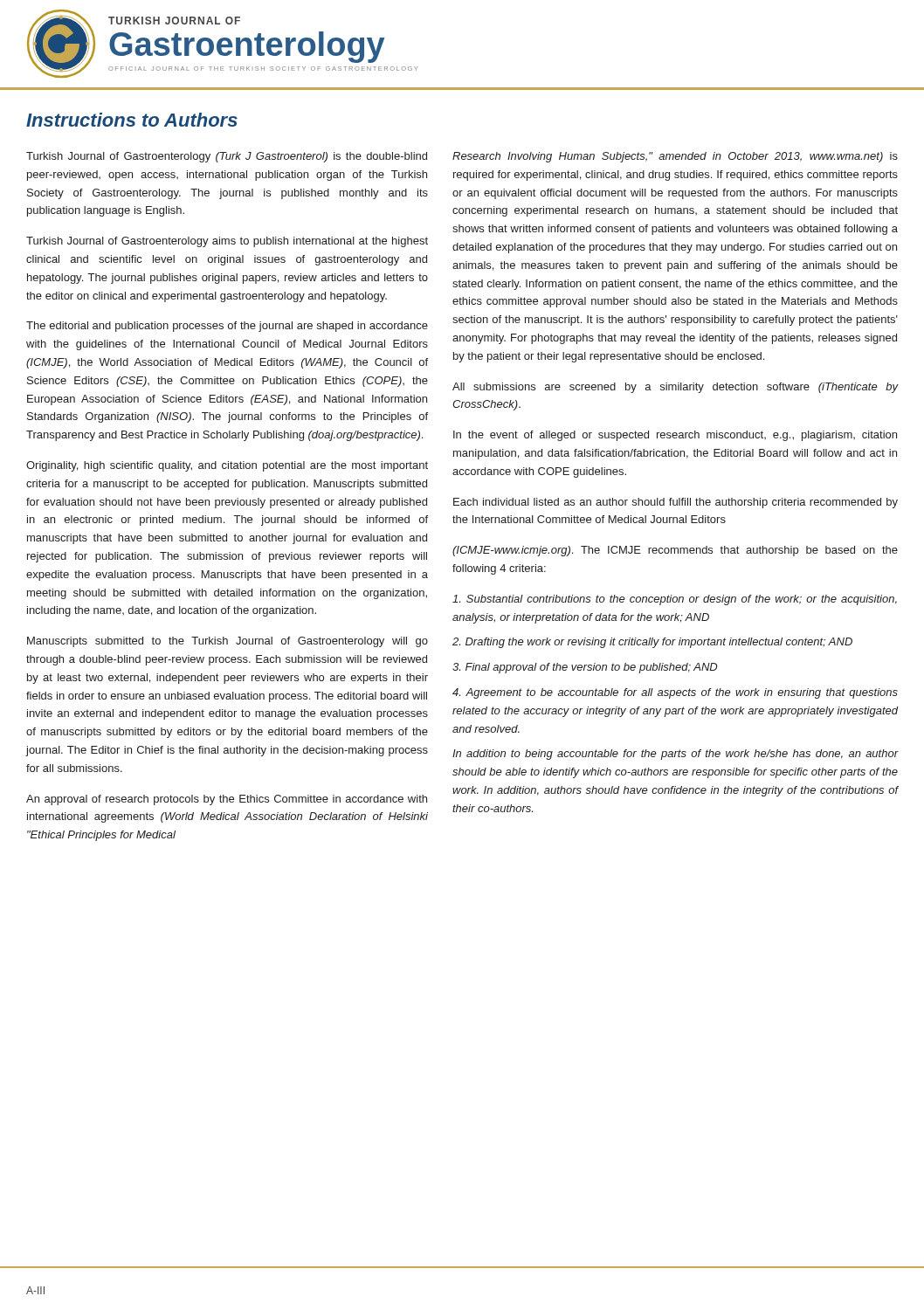Where is the passage that starts "4. Agreement to"?
This screenshot has width=924, height=1310.
pos(675,710)
